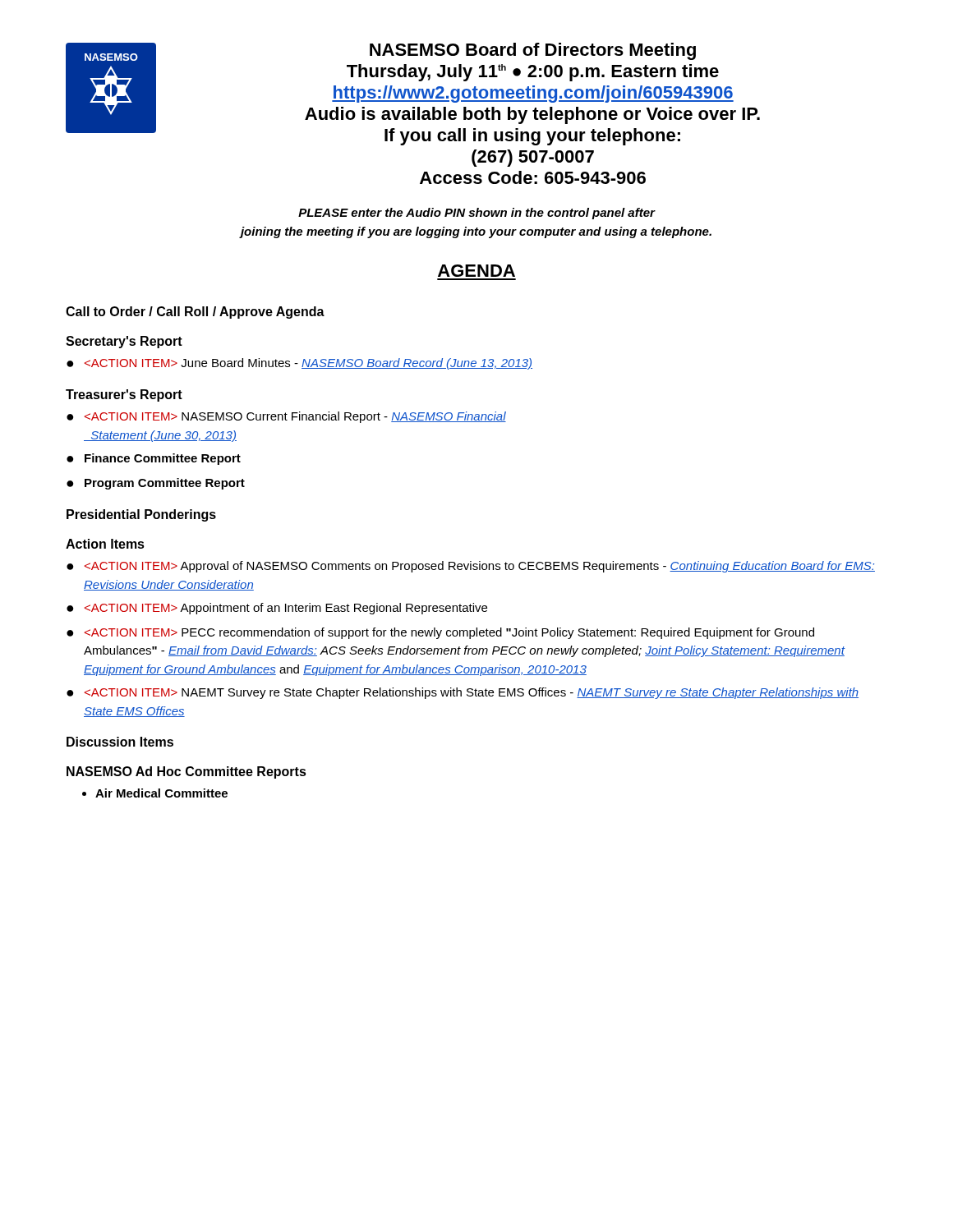
Task: Select the block starting "PLEASE enter the Audio PIN shown in"
Action: point(476,222)
